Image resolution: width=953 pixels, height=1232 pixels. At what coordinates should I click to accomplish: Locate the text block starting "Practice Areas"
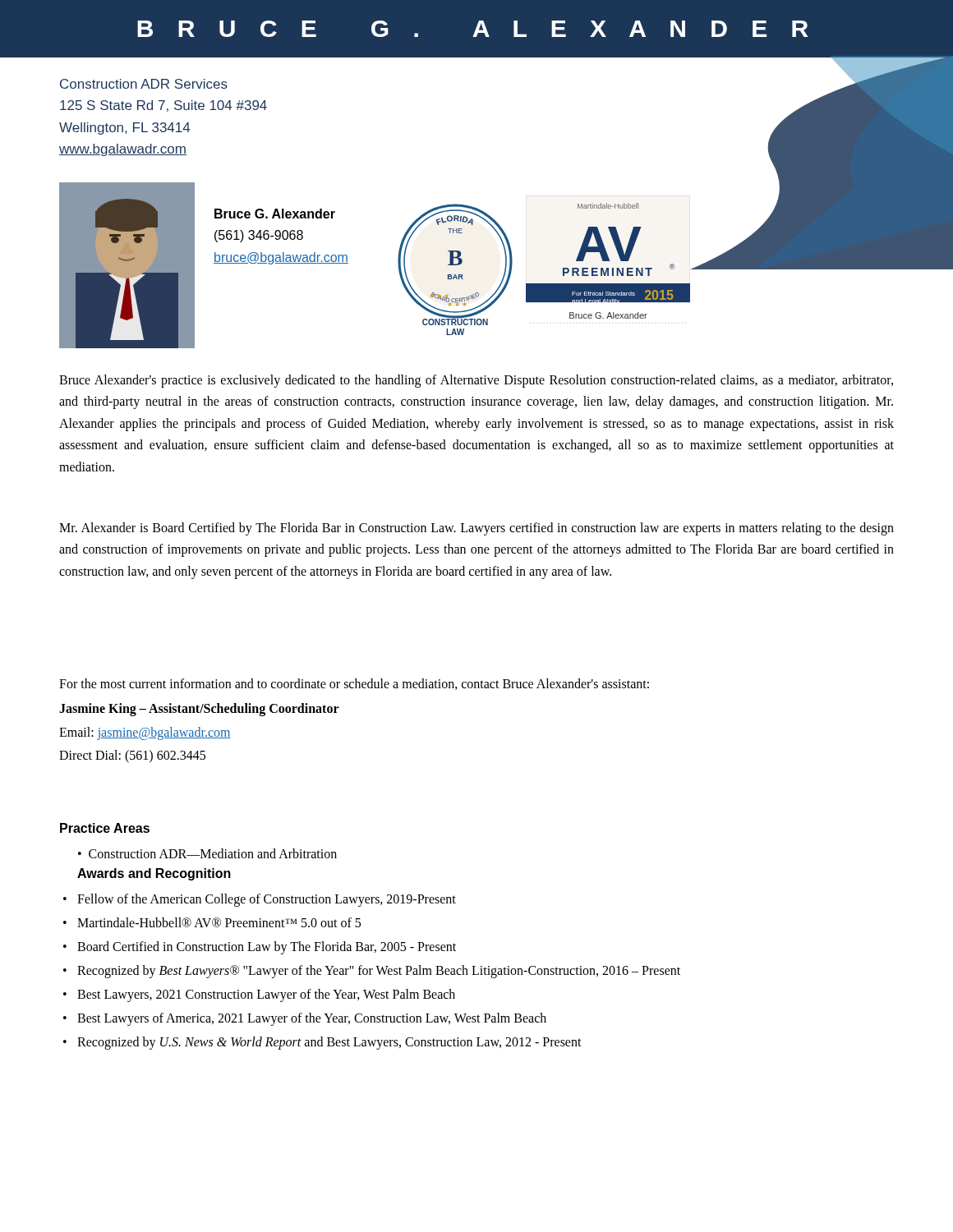[105, 828]
